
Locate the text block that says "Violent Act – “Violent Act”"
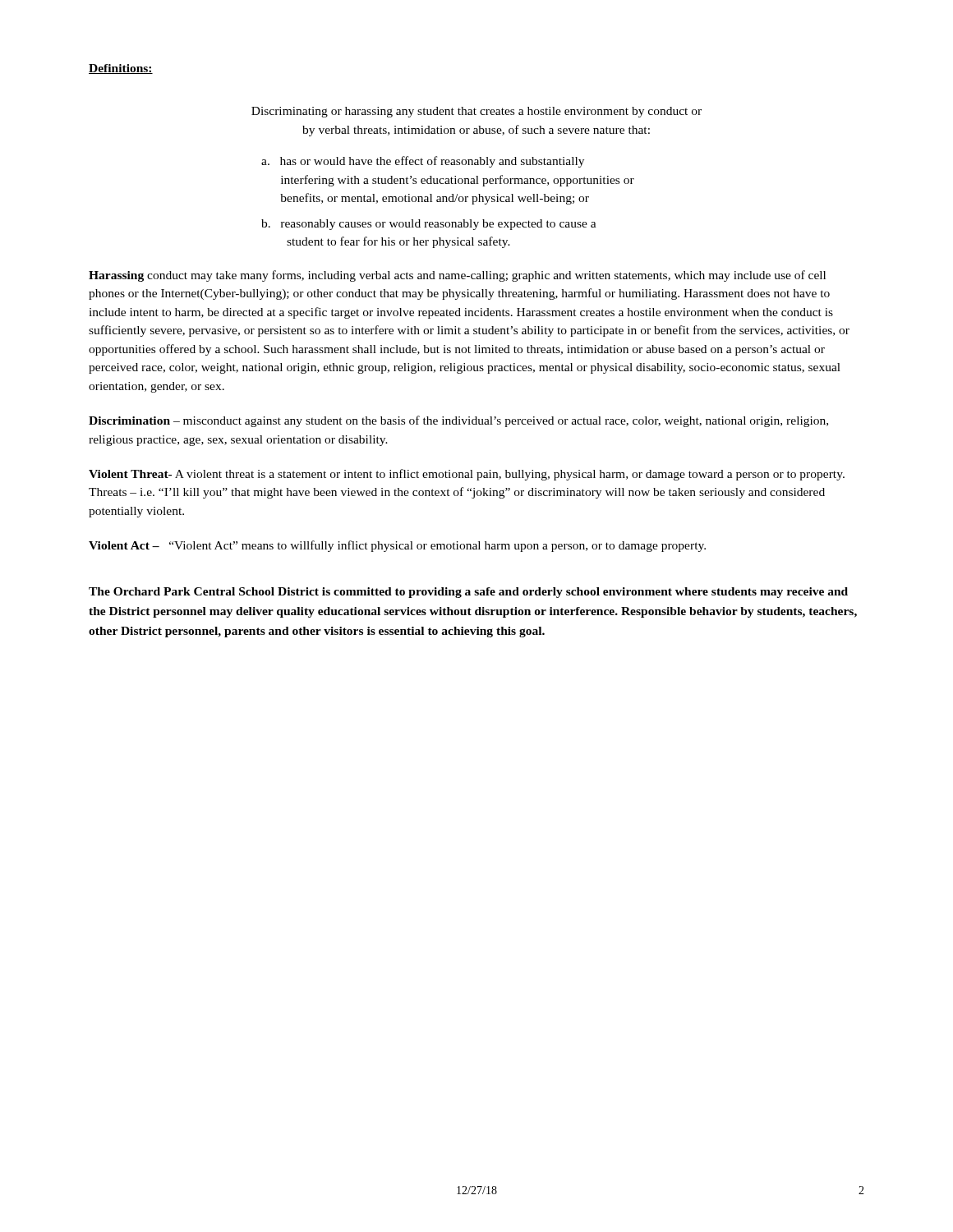[x=398, y=545]
